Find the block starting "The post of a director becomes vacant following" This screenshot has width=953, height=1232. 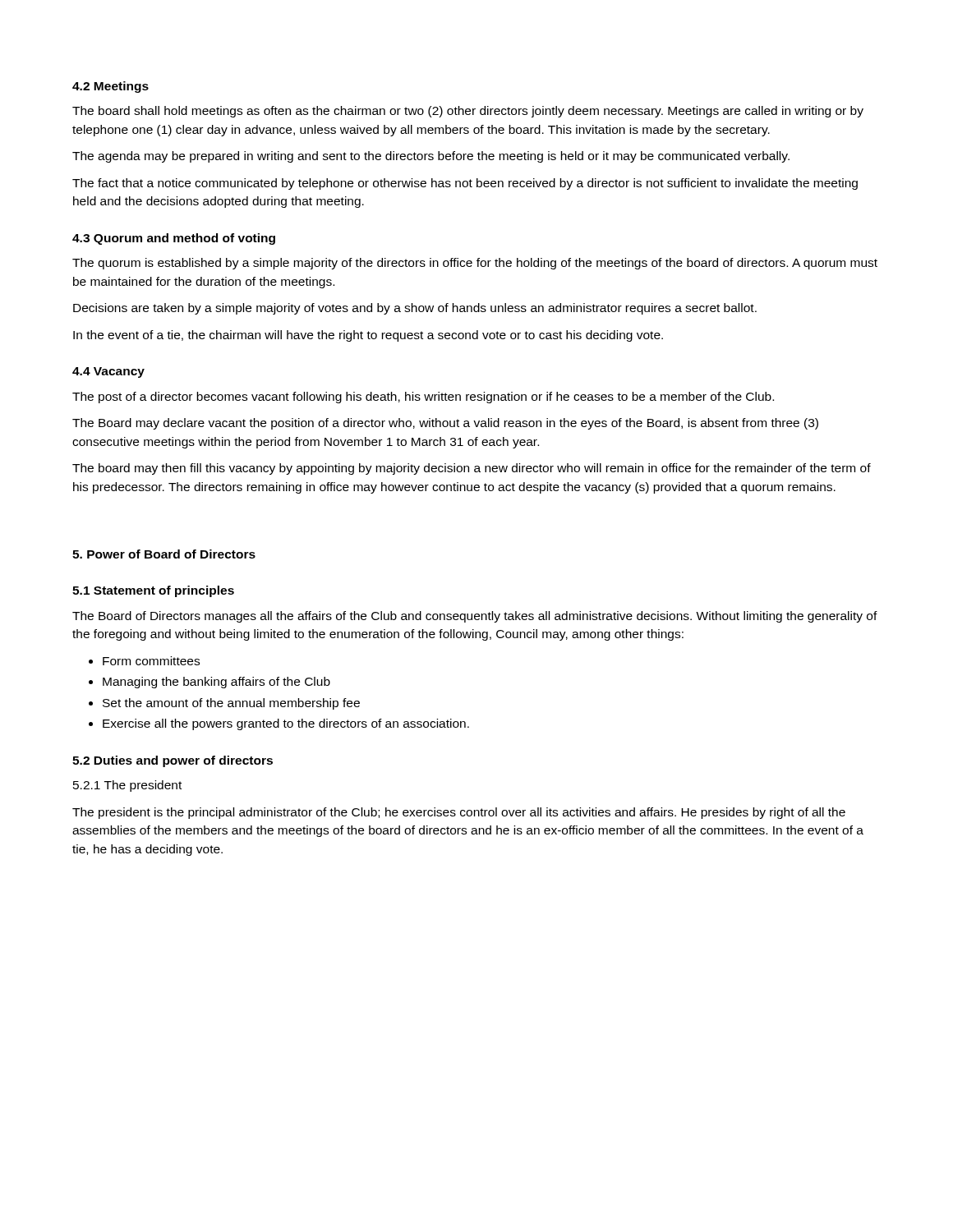click(424, 396)
